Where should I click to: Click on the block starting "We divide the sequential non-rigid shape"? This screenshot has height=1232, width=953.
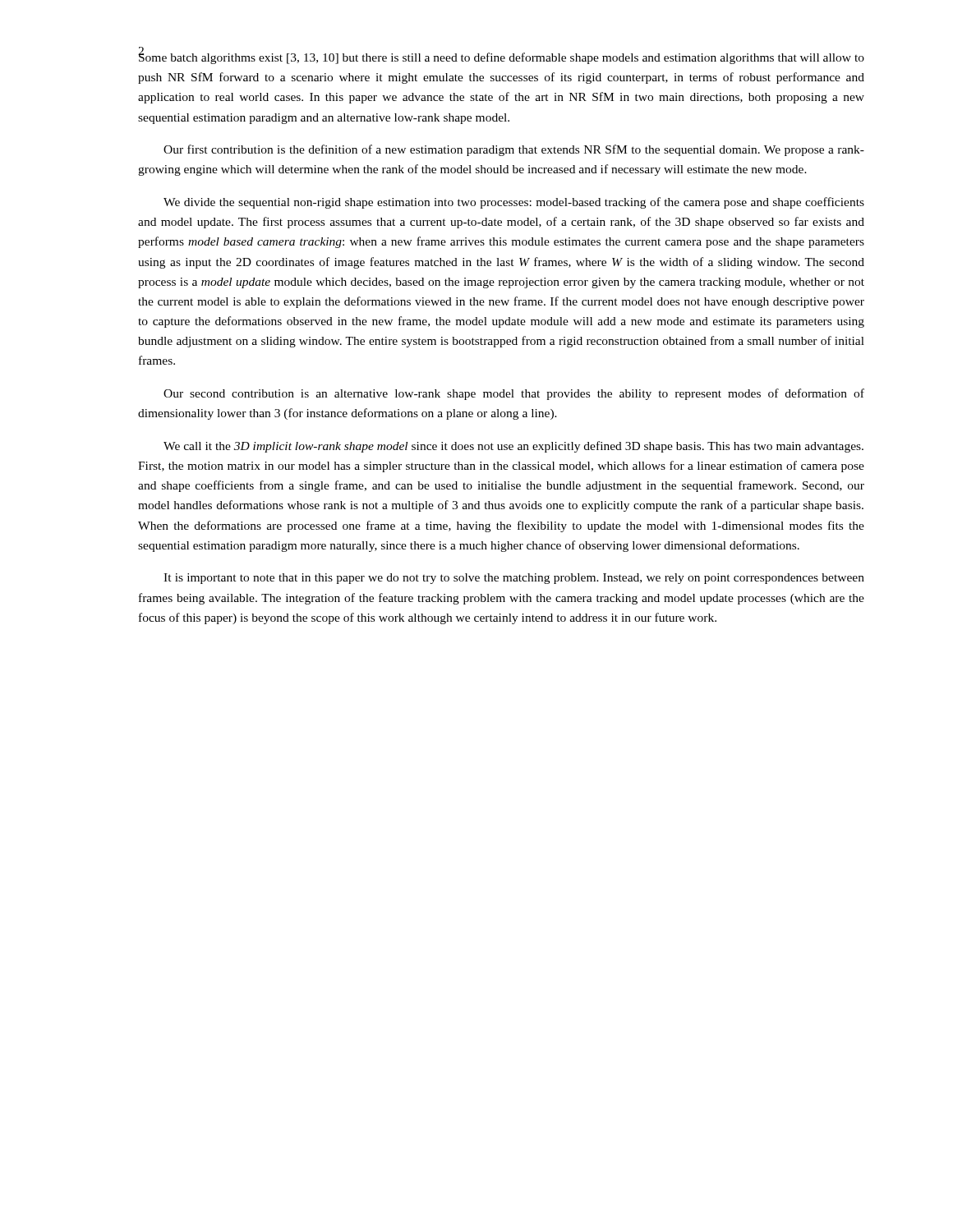[x=501, y=282]
